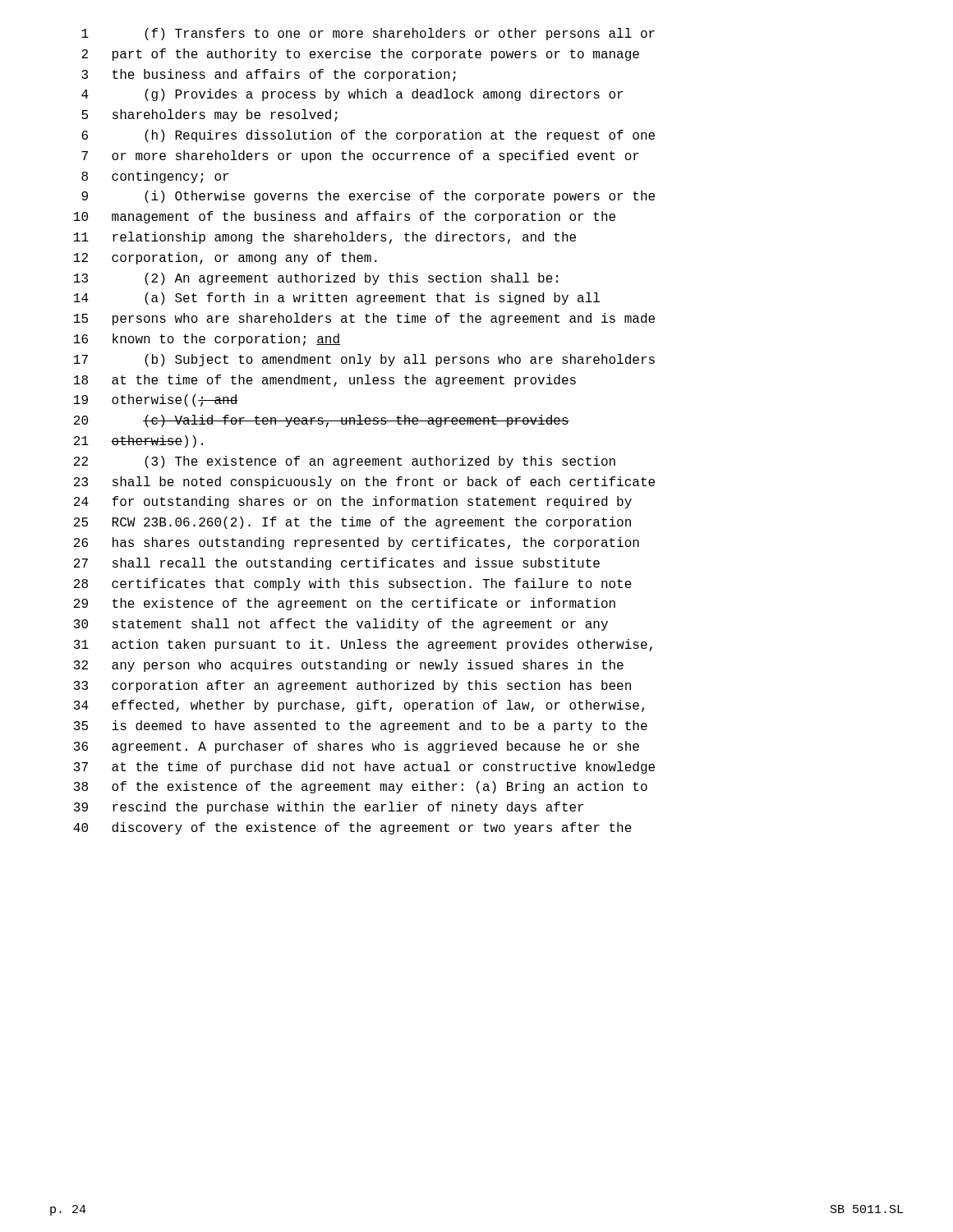
Task: Select the block starting "1 (f) Transfers to one or more"
Action: (x=476, y=35)
